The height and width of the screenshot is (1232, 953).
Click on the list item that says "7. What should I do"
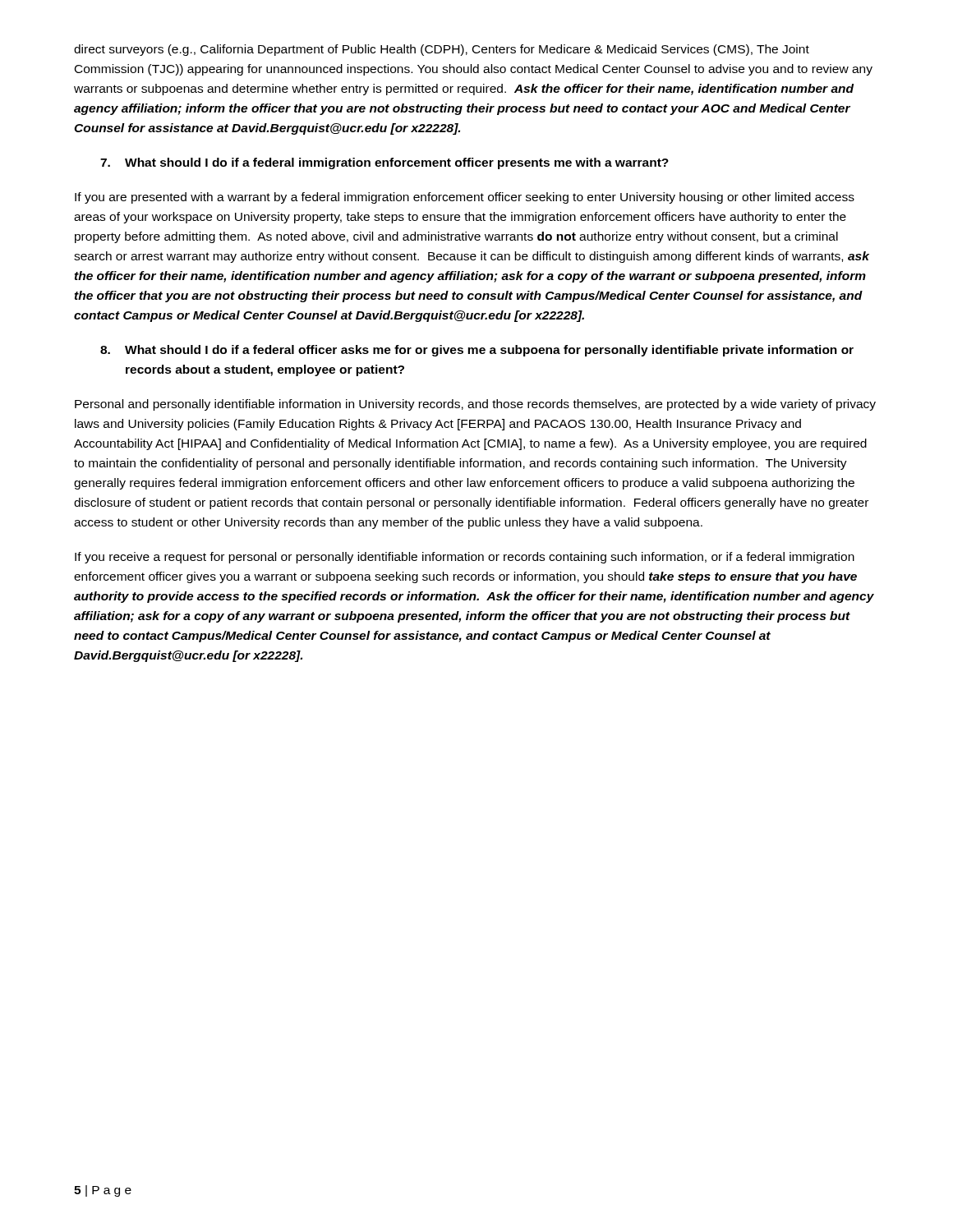pyautogui.click(x=490, y=163)
